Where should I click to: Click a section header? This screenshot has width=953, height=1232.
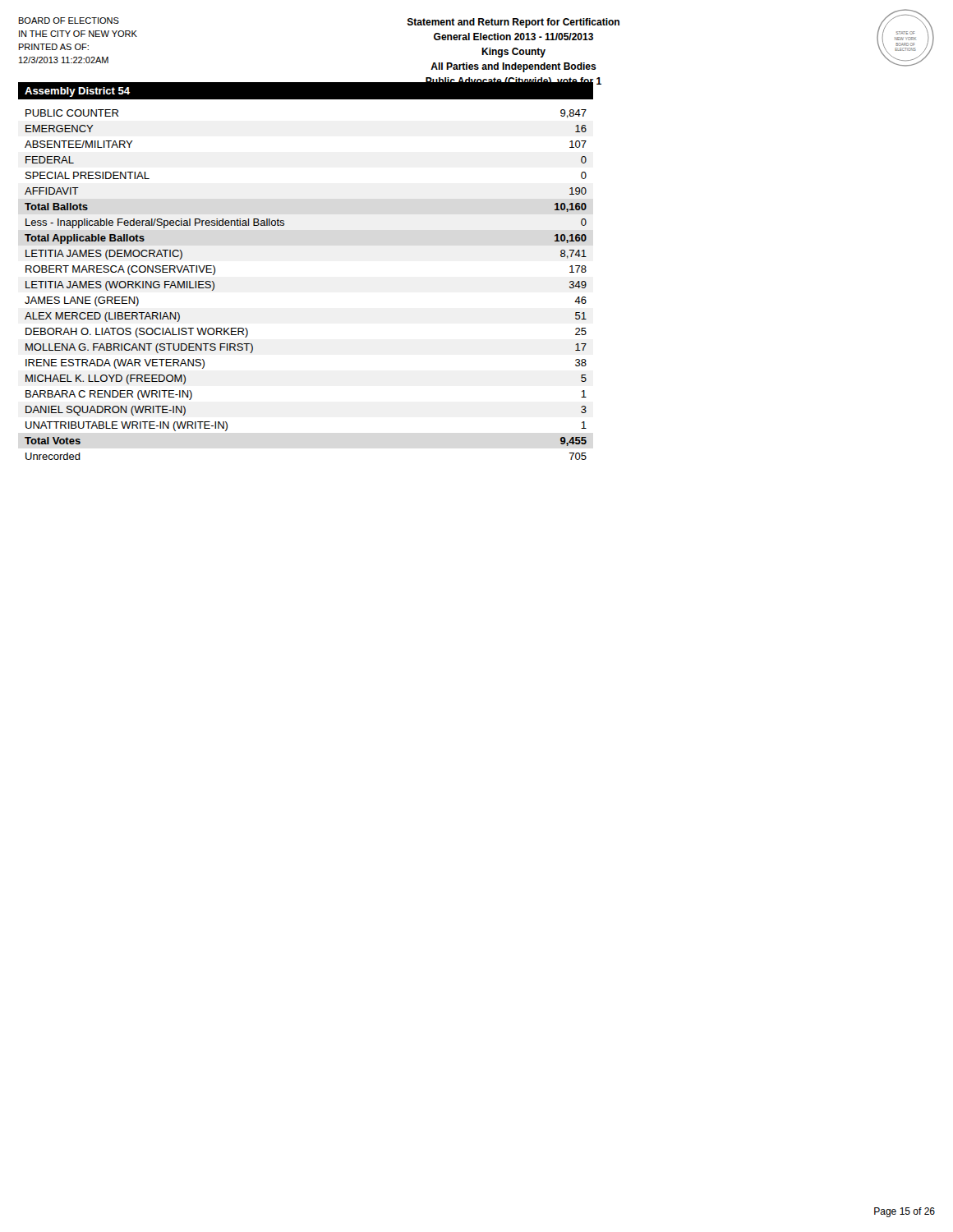(x=77, y=91)
